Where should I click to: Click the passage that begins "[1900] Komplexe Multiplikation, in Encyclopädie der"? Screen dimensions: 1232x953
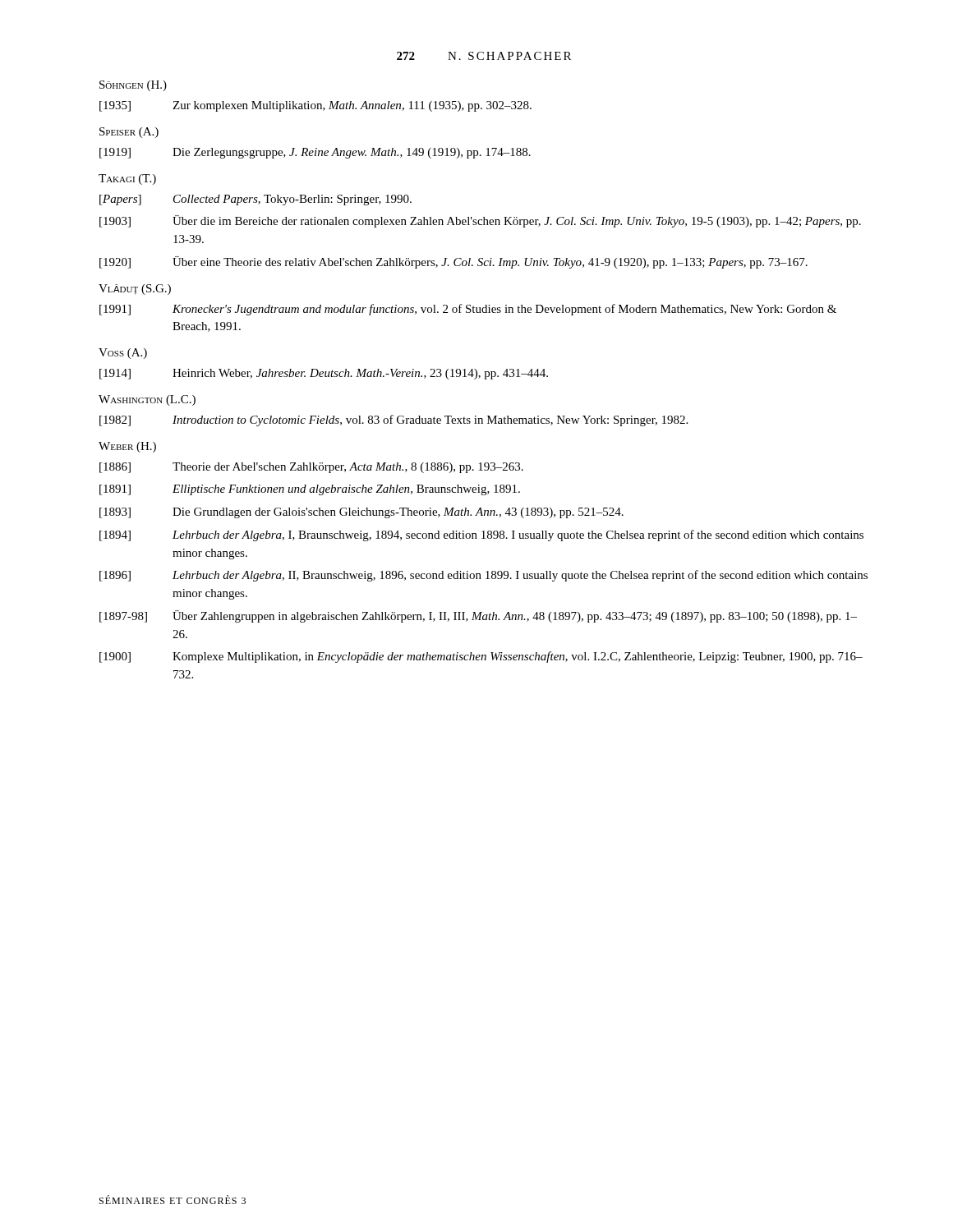click(485, 666)
